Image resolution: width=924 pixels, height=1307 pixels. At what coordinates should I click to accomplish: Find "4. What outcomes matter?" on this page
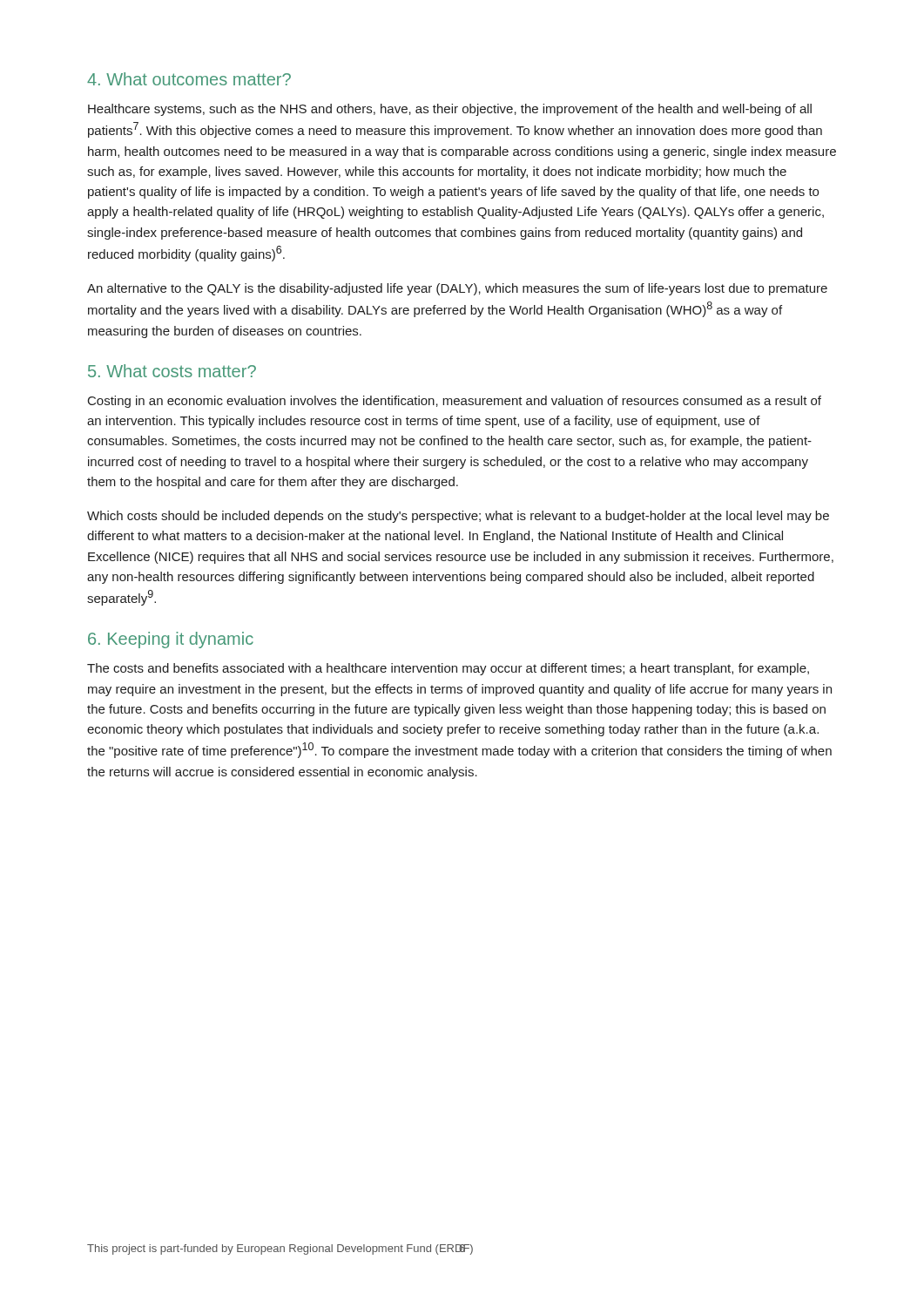click(x=189, y=79)
